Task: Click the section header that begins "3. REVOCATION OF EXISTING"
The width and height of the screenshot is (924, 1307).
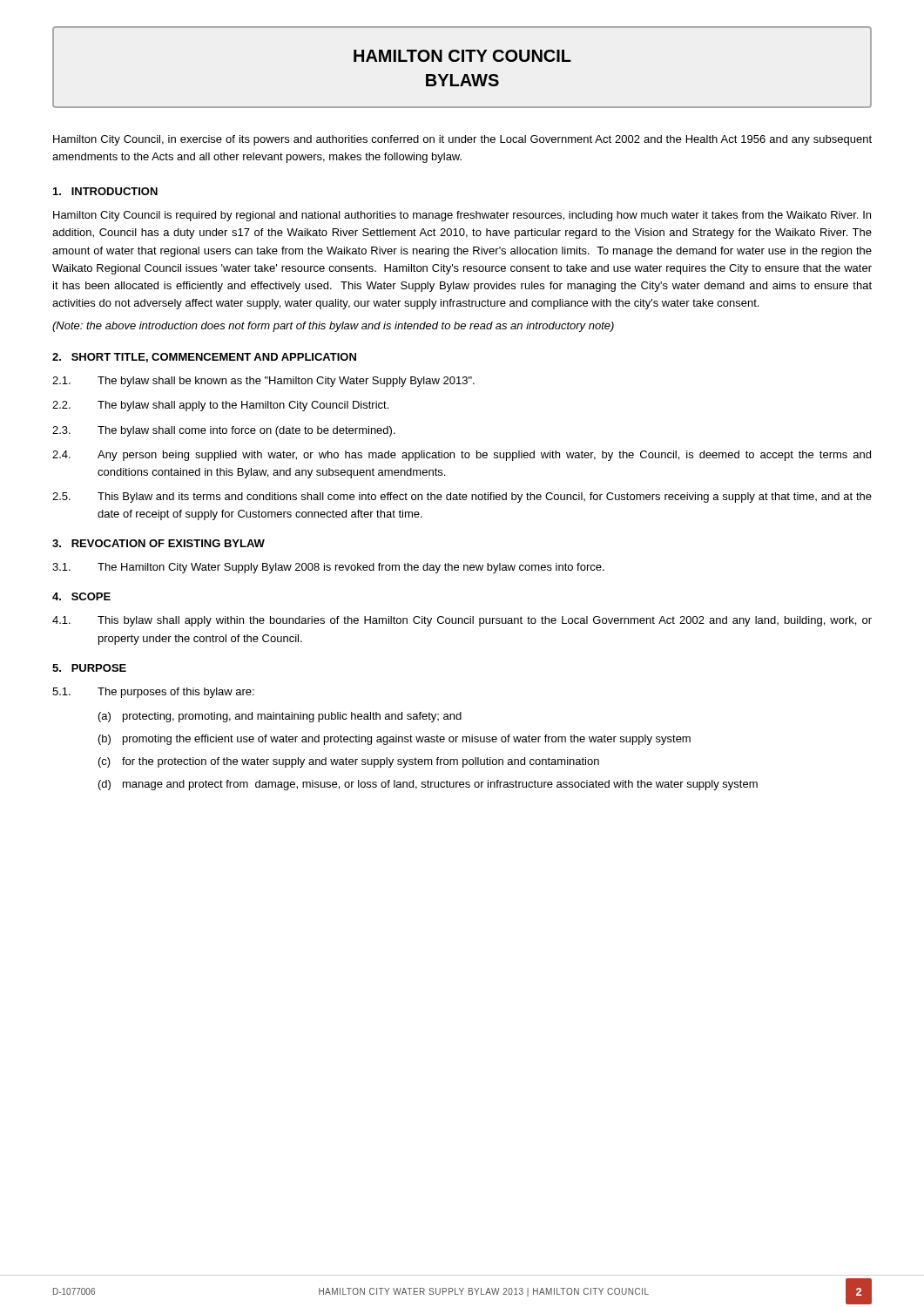Action: 158,543
